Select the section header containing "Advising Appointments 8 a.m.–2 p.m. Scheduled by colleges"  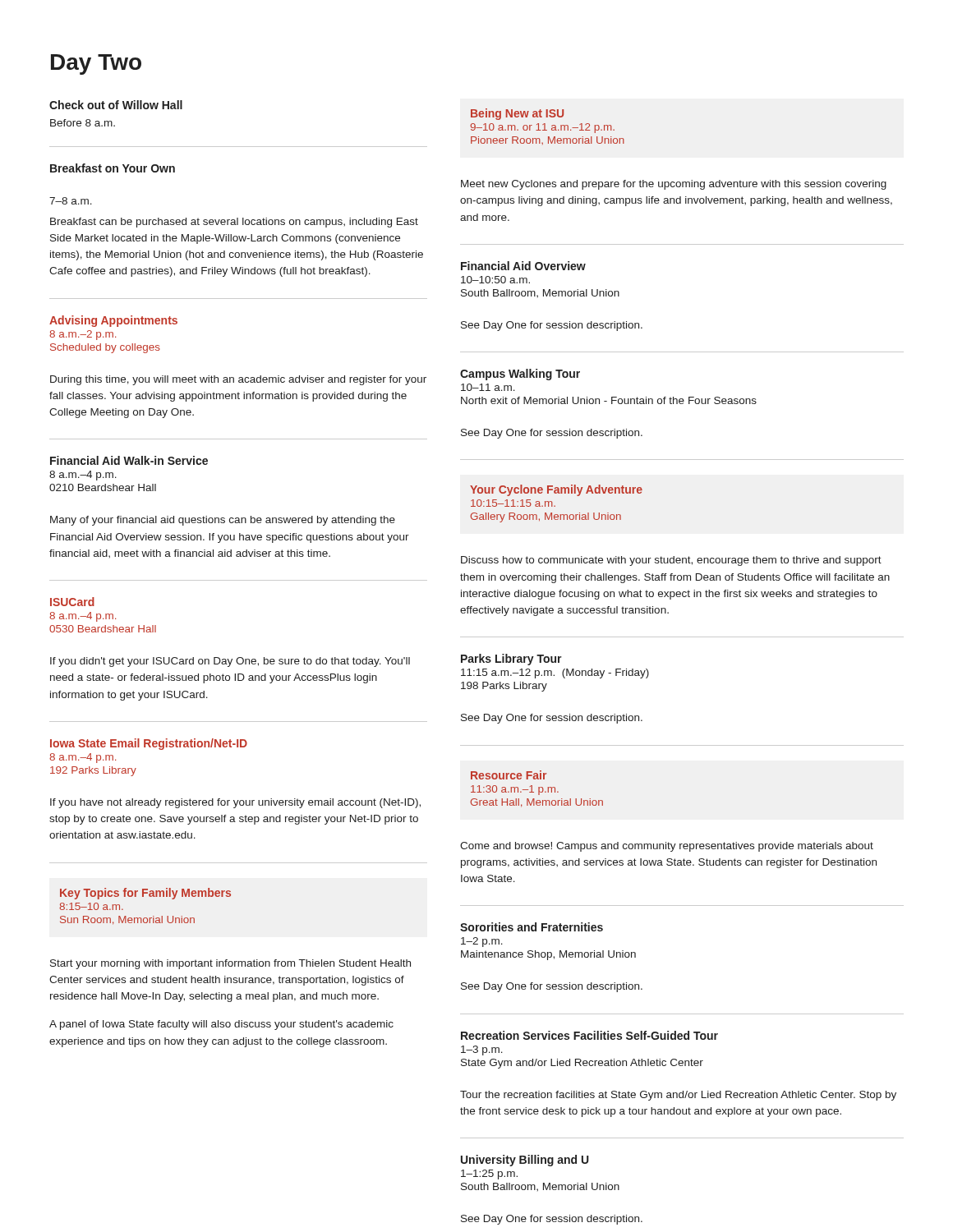[x=113, y=321]
